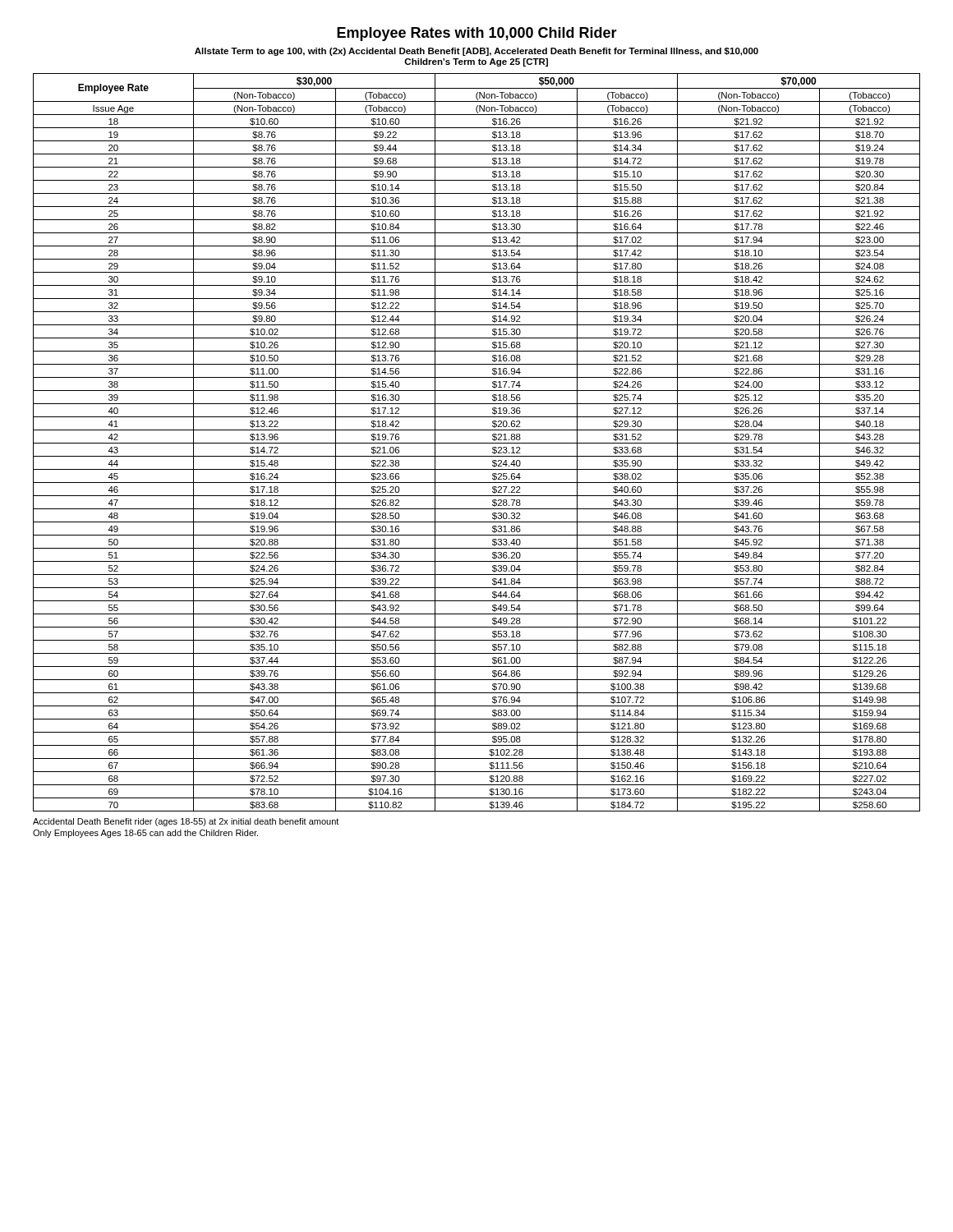Locate the footnote with the text "Only Employees Ages 18-65 can add the Children"
The width and height of the screenshot is (953, 1232).
point(146,833)
